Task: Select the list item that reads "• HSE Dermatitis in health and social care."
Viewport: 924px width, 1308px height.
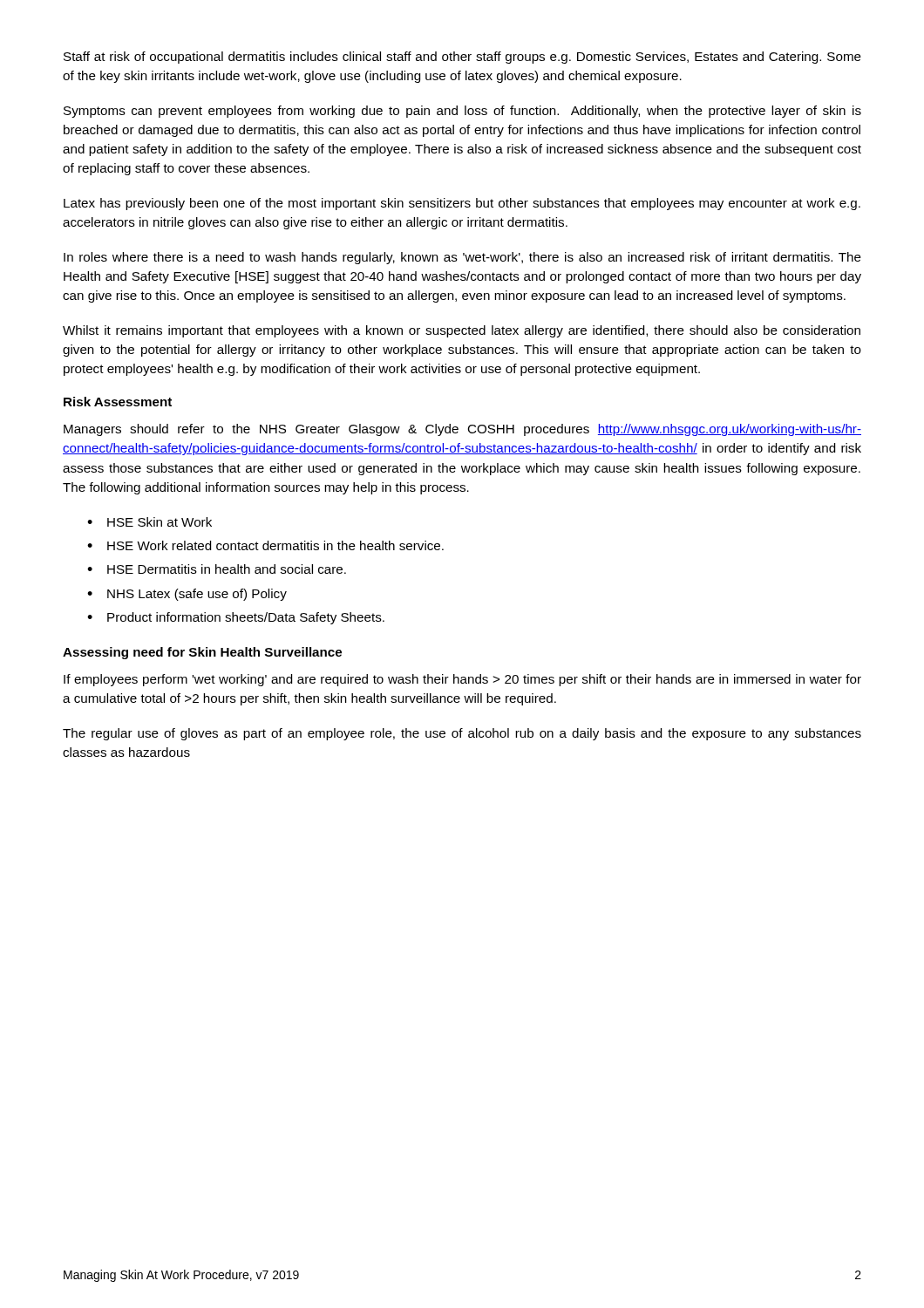Action: tap(205, 570)
